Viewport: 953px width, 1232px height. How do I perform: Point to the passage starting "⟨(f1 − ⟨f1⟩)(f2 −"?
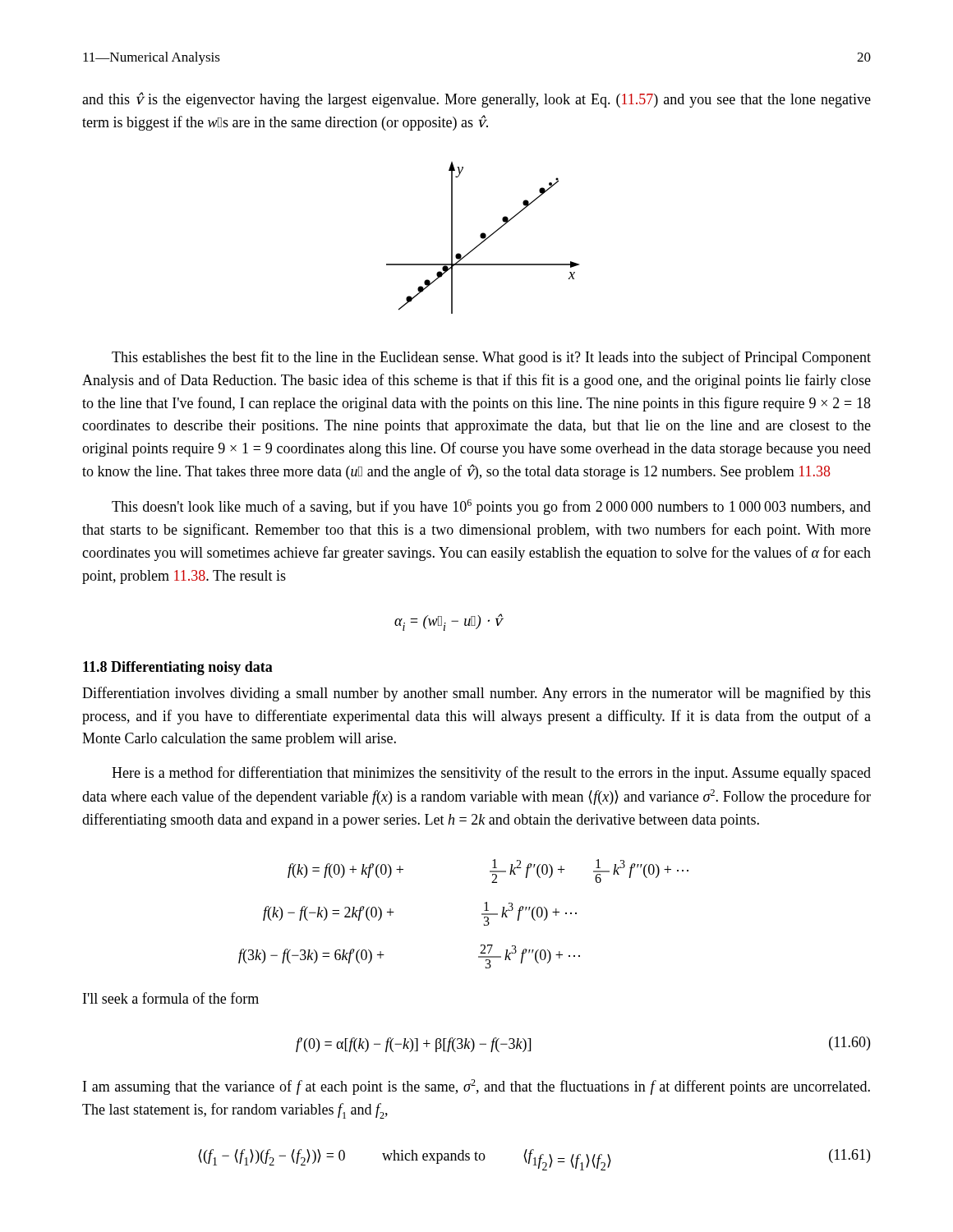tap(530, 1155)
